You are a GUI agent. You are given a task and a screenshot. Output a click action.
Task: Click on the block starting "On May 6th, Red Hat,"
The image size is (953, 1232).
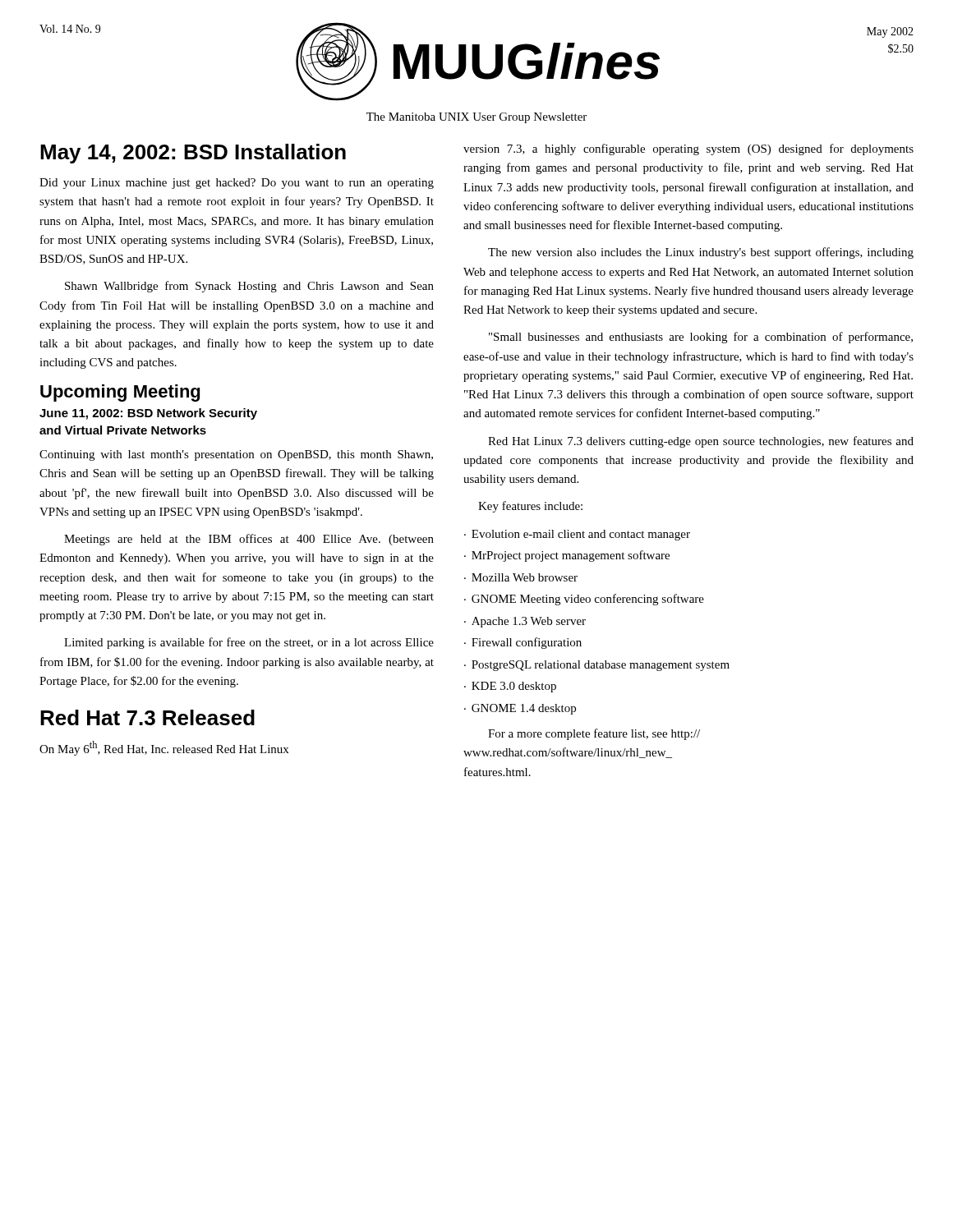coord(237,749)
